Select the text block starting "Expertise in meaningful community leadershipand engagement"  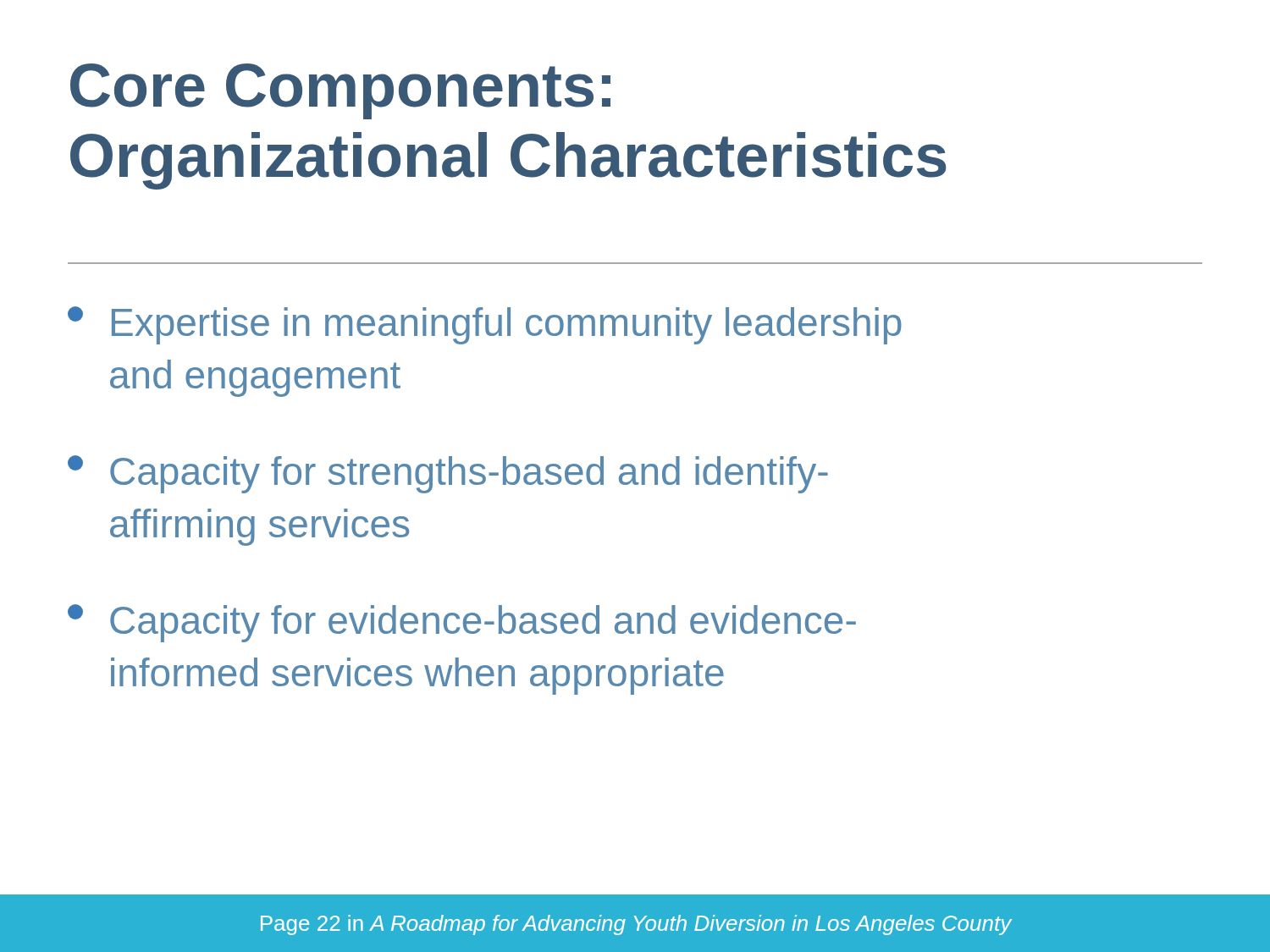pos(485,349)
